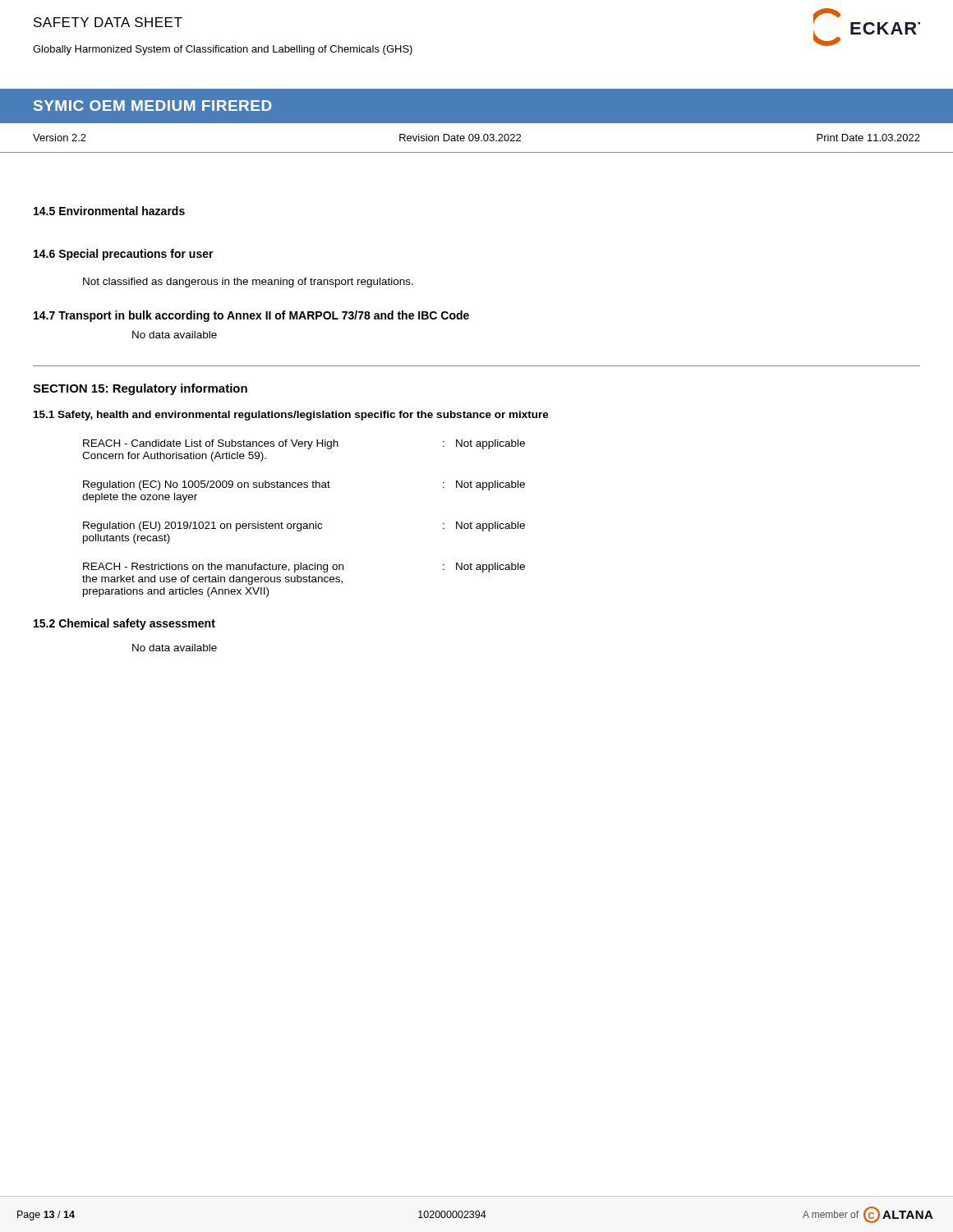Find "SECTION 15: Regulatory information" on this page
953x1232 pixels.
[140, 388]
